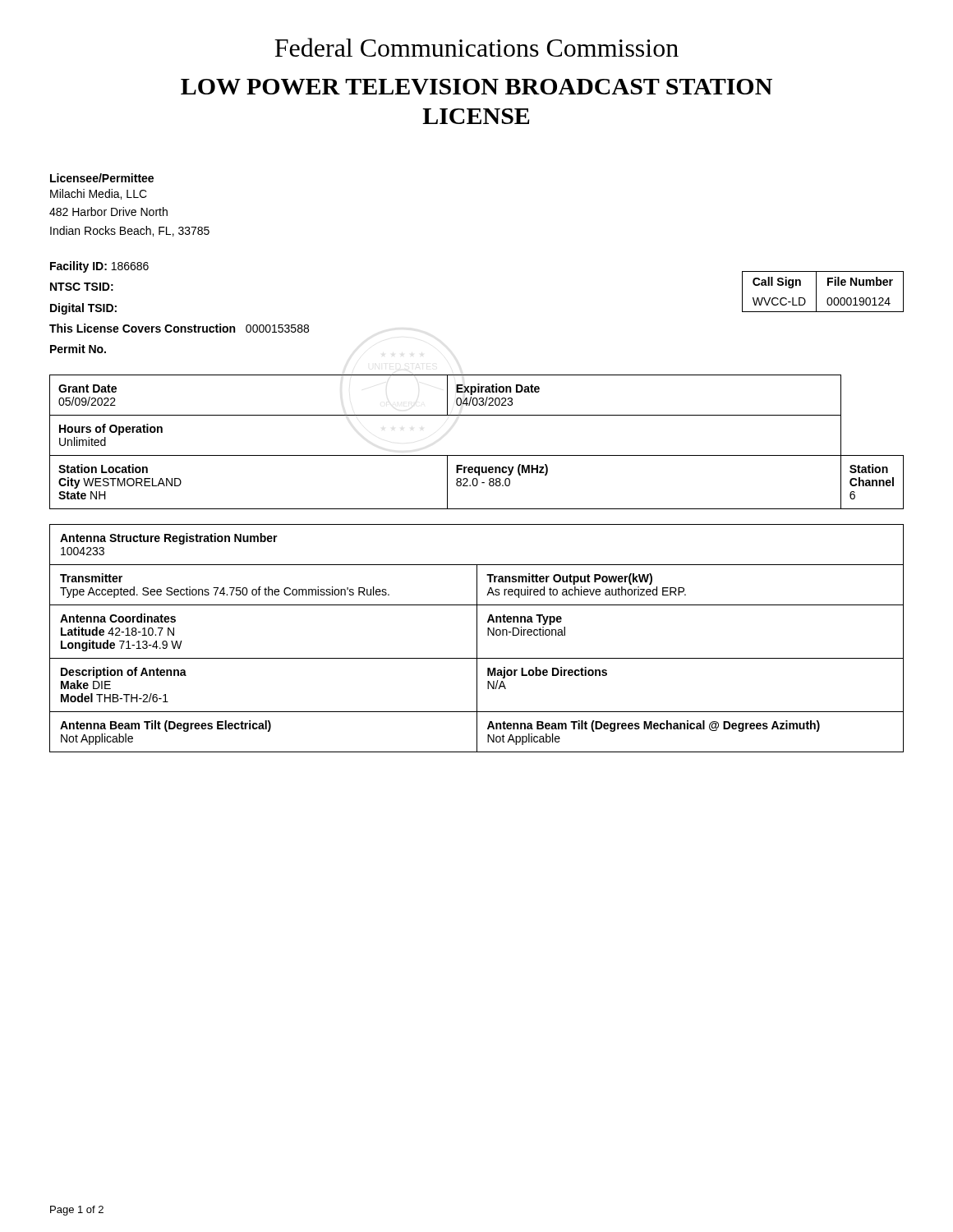Navigate to the text starting "Facility ID: 186686 NTSC TSID: Digital"
953x1232 pixels.
(99, 267)
